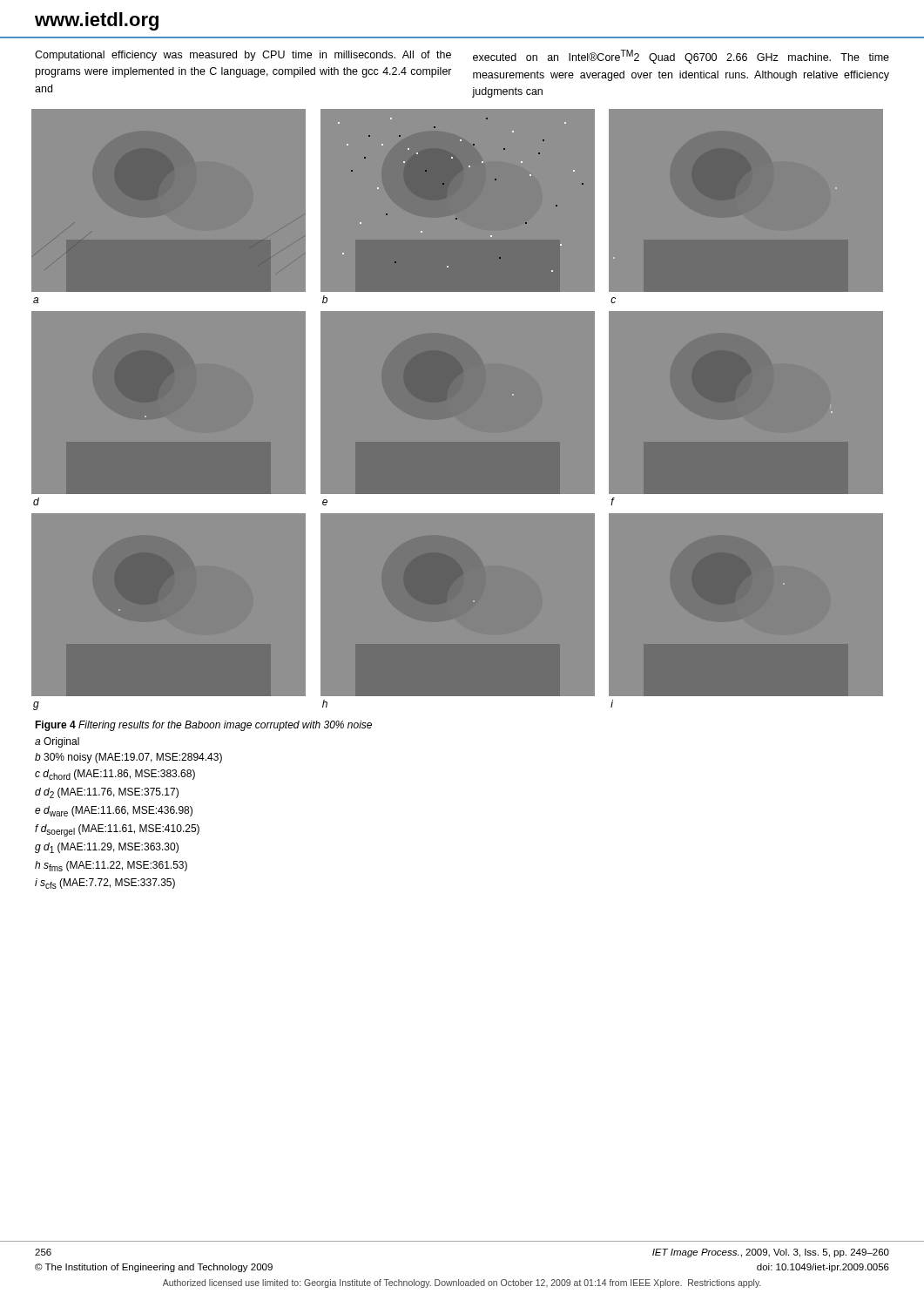Find the text block starting "Computational efficiency was measured by CPU time in"
Screen dimensions: 1307x924
[x=462, y=74]
